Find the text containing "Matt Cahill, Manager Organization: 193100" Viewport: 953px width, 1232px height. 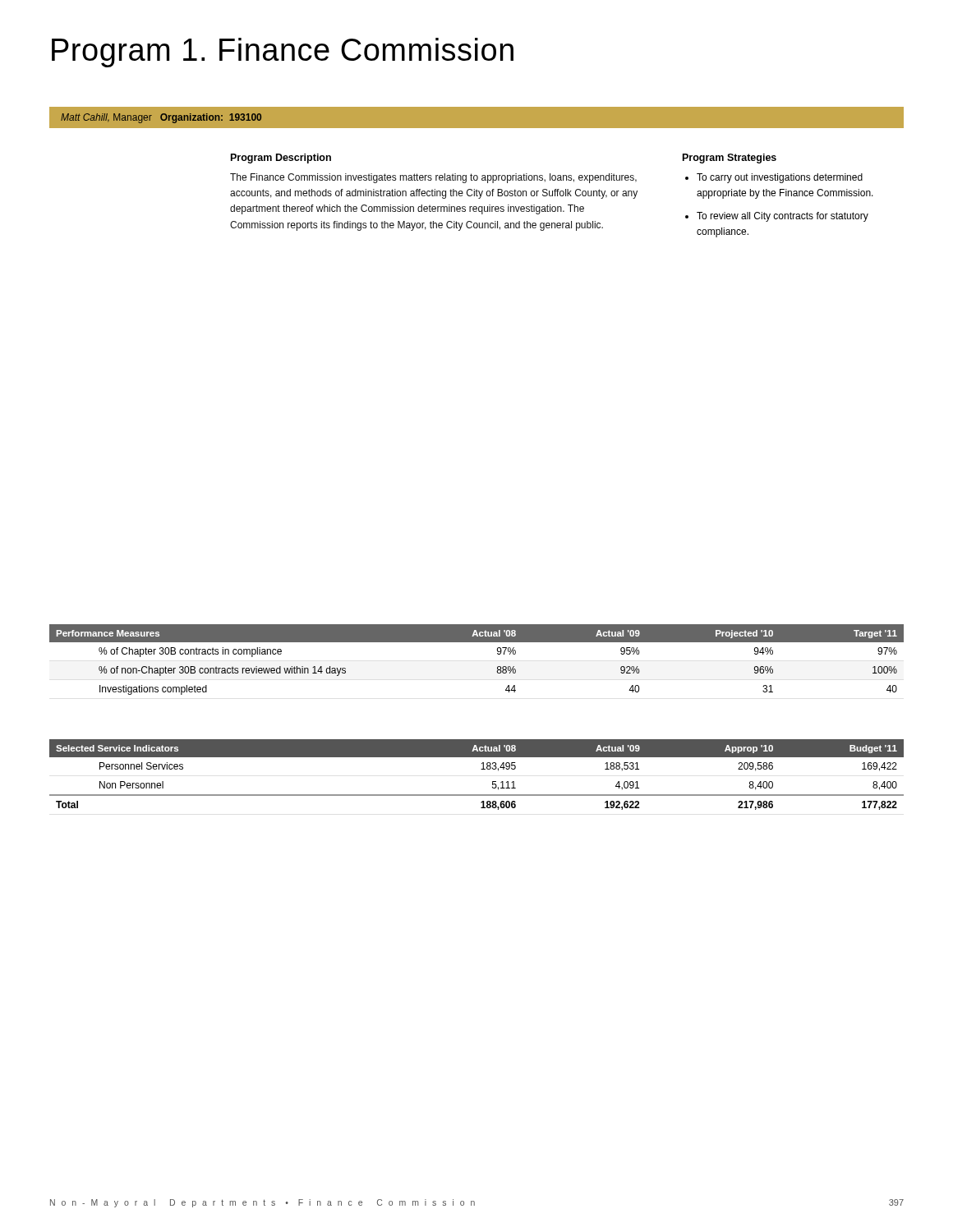(x=161, y=117)
